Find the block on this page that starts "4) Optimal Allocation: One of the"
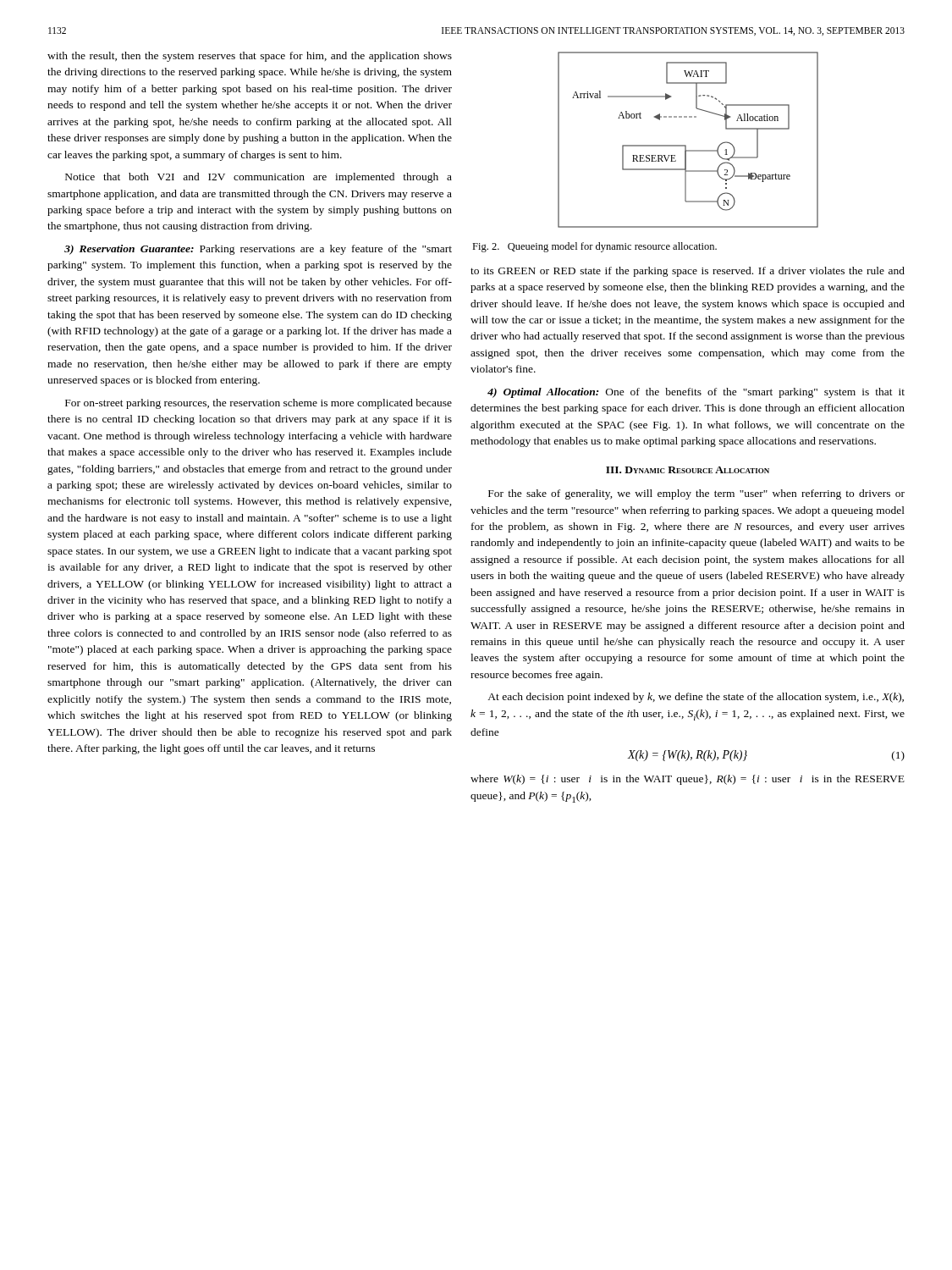The image size is (952, 1270). point(688,416)
